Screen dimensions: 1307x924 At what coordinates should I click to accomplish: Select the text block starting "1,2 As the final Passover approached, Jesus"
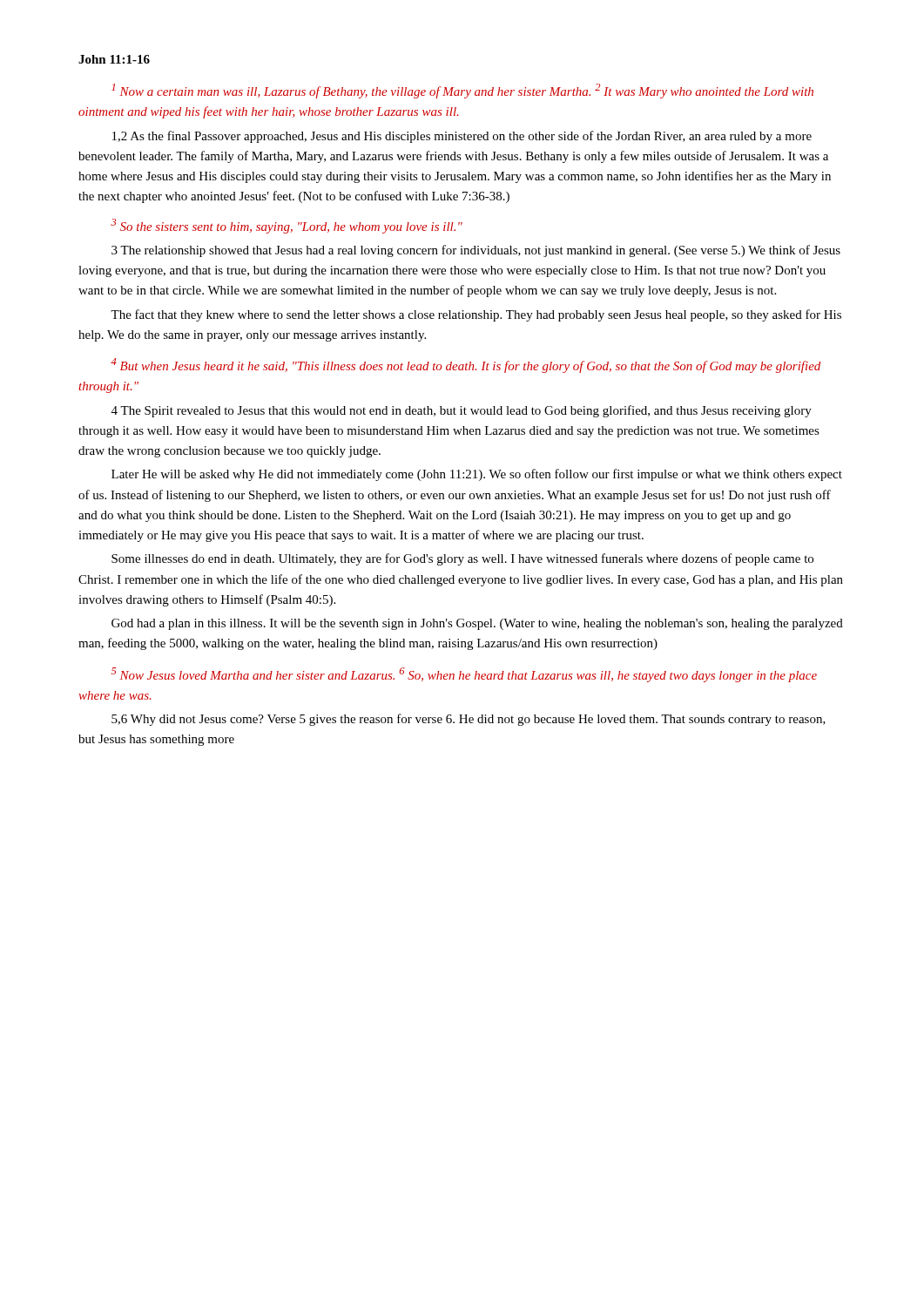click(x=455, y=166)
